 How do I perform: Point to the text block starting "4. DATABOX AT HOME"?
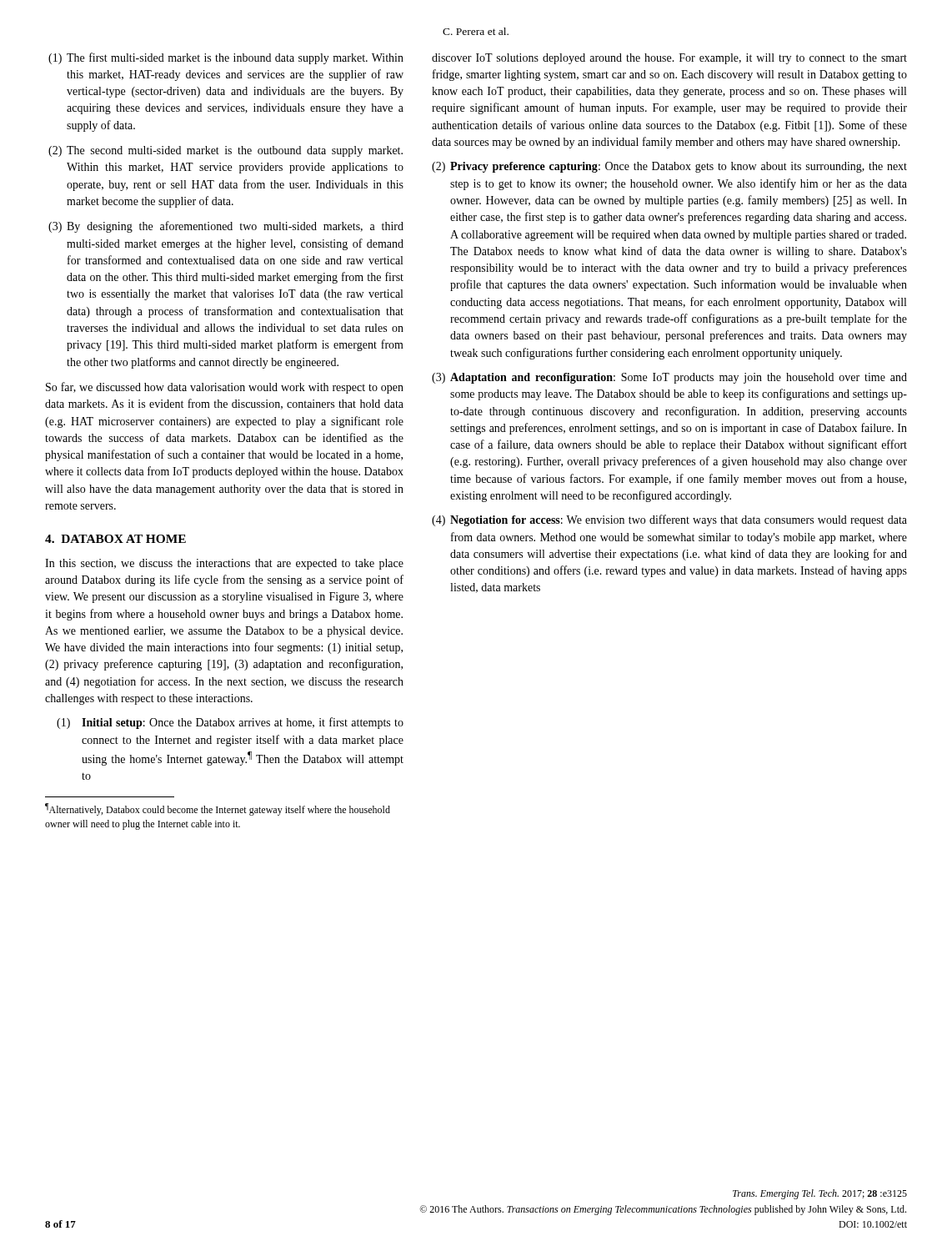pos(116,539)
